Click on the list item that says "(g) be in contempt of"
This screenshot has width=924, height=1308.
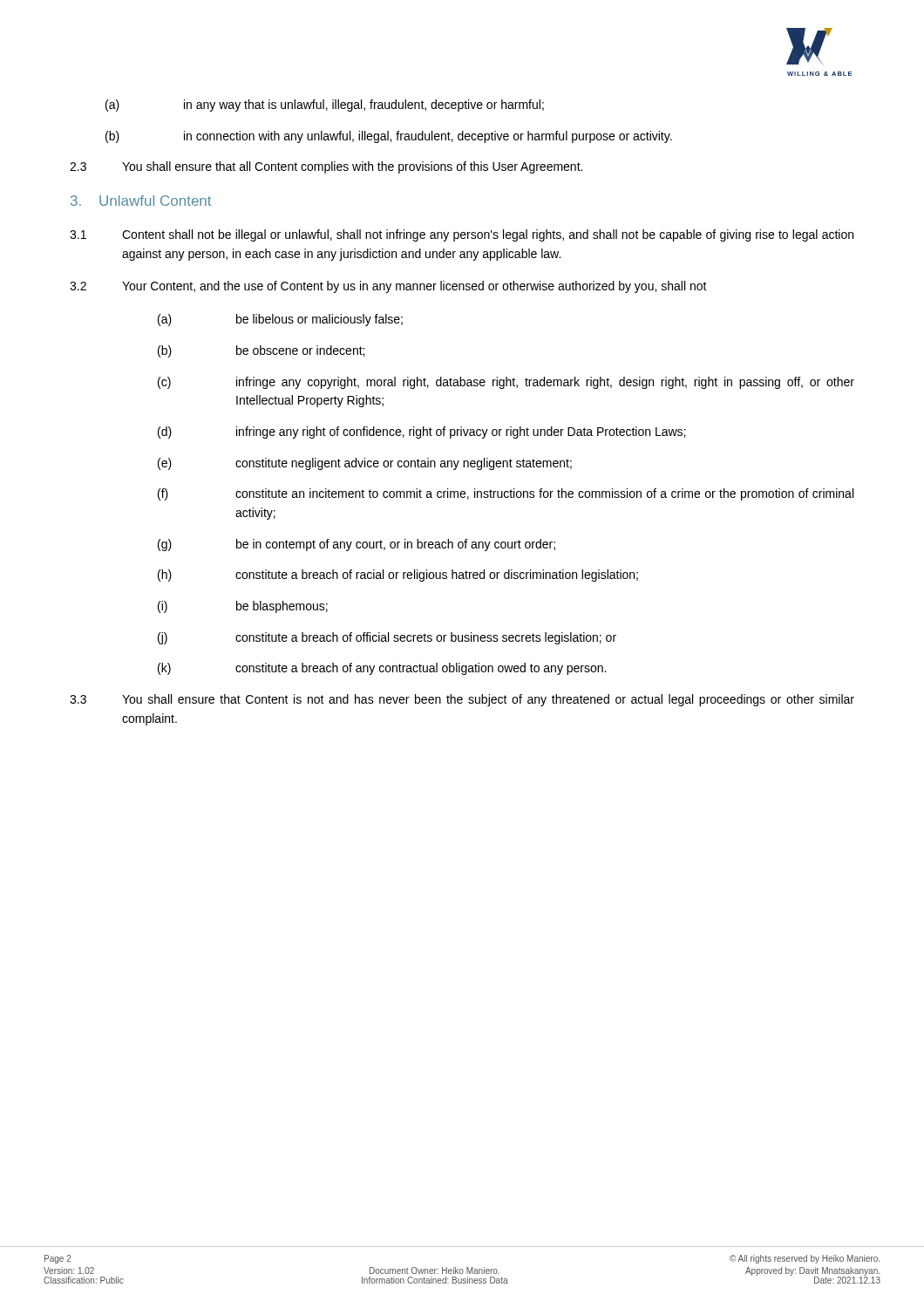(488, 545)
